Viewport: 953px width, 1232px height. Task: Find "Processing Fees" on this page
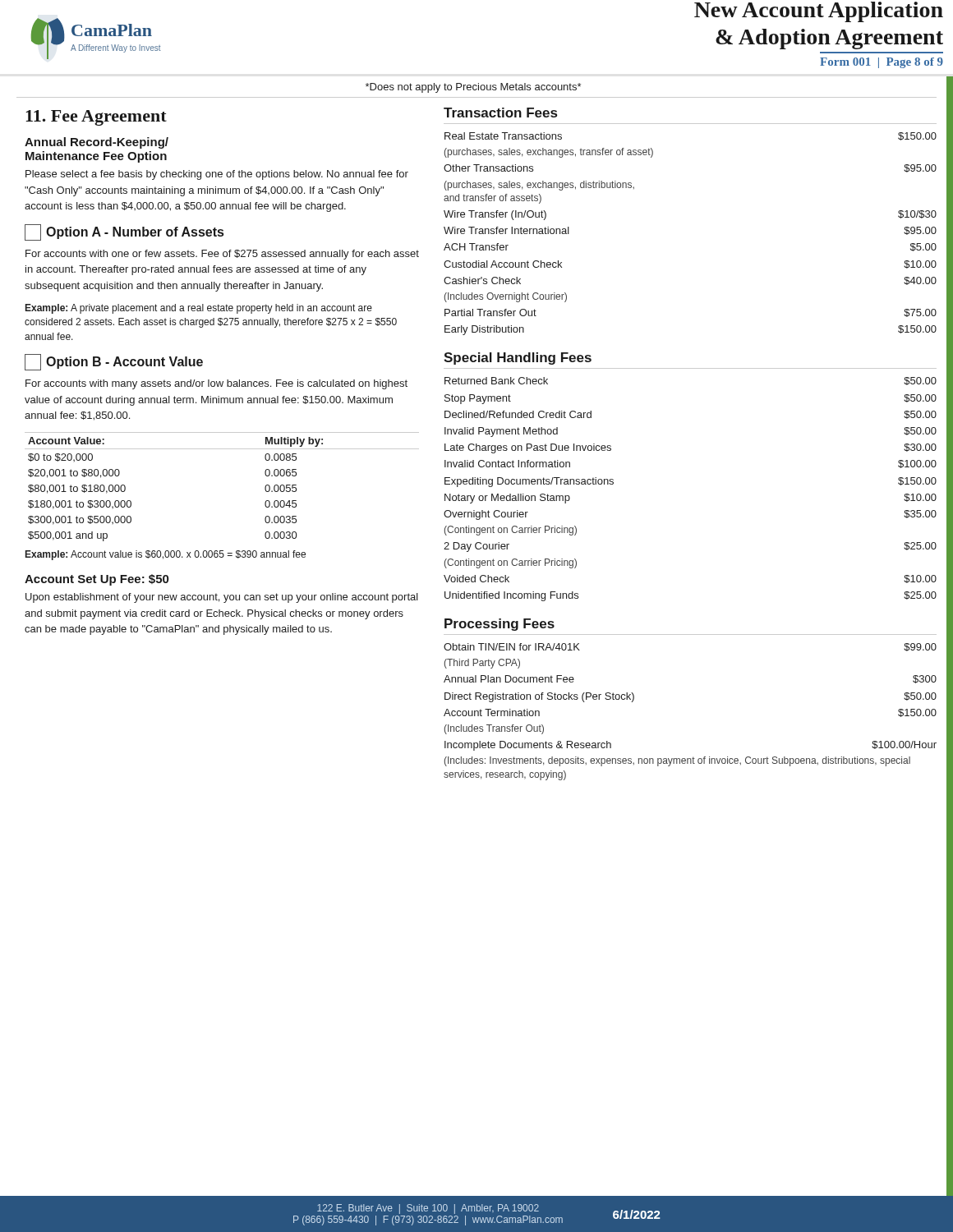click(x=690, y=625)
